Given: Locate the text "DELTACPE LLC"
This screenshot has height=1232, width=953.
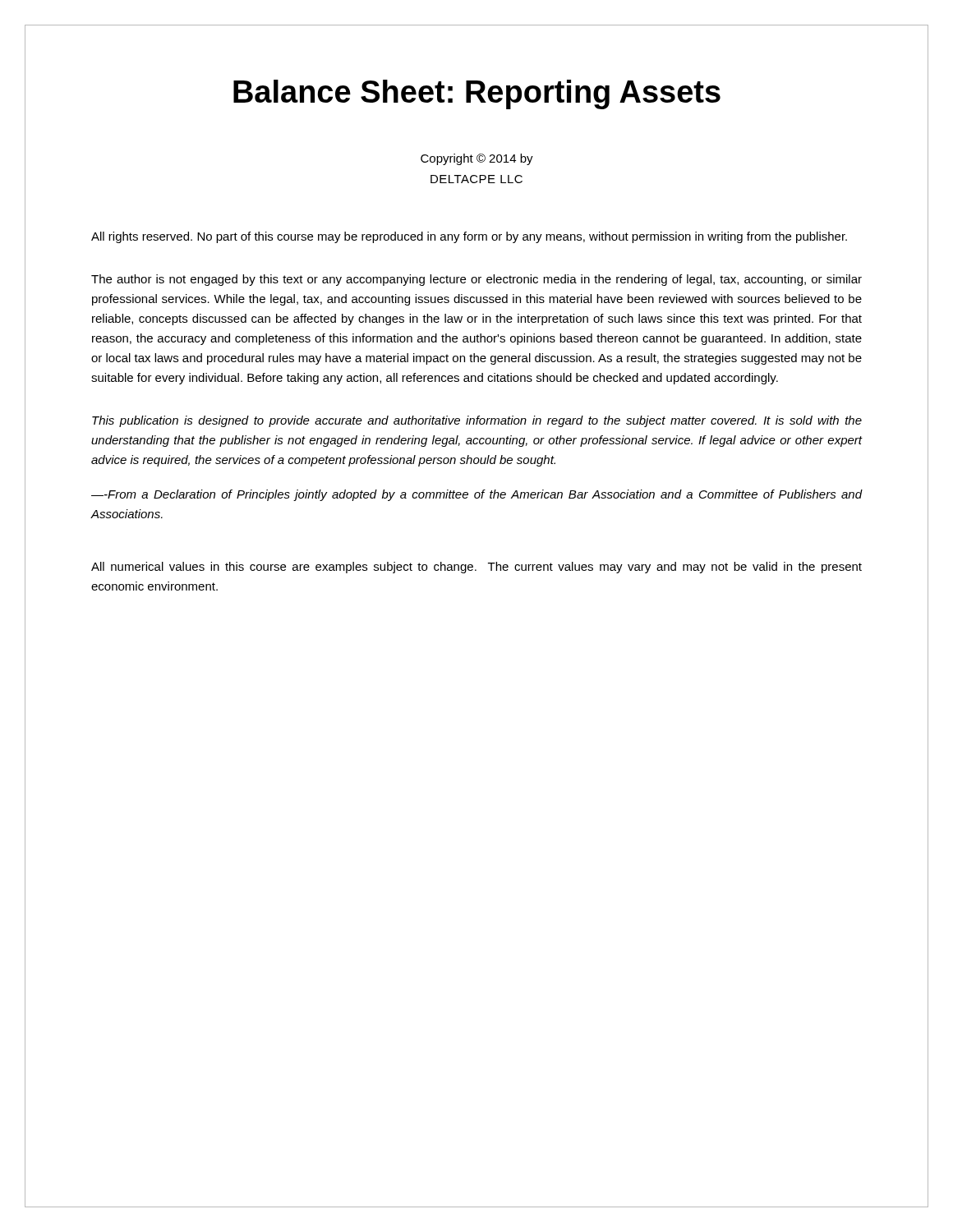Looking at the screenshot, I should click(476, 179).
